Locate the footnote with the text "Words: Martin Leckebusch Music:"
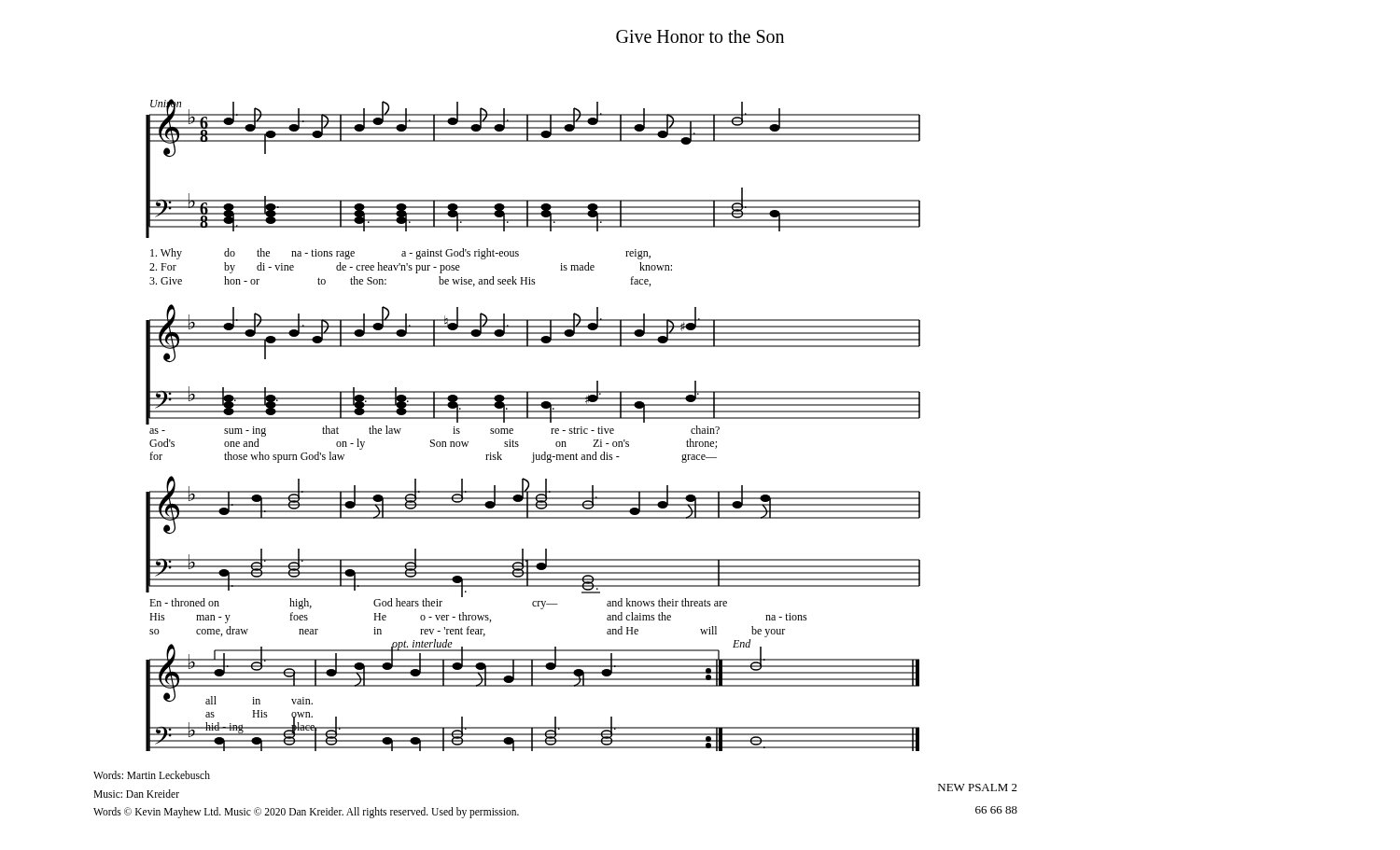1400x850 pixels. click(152, 775)
